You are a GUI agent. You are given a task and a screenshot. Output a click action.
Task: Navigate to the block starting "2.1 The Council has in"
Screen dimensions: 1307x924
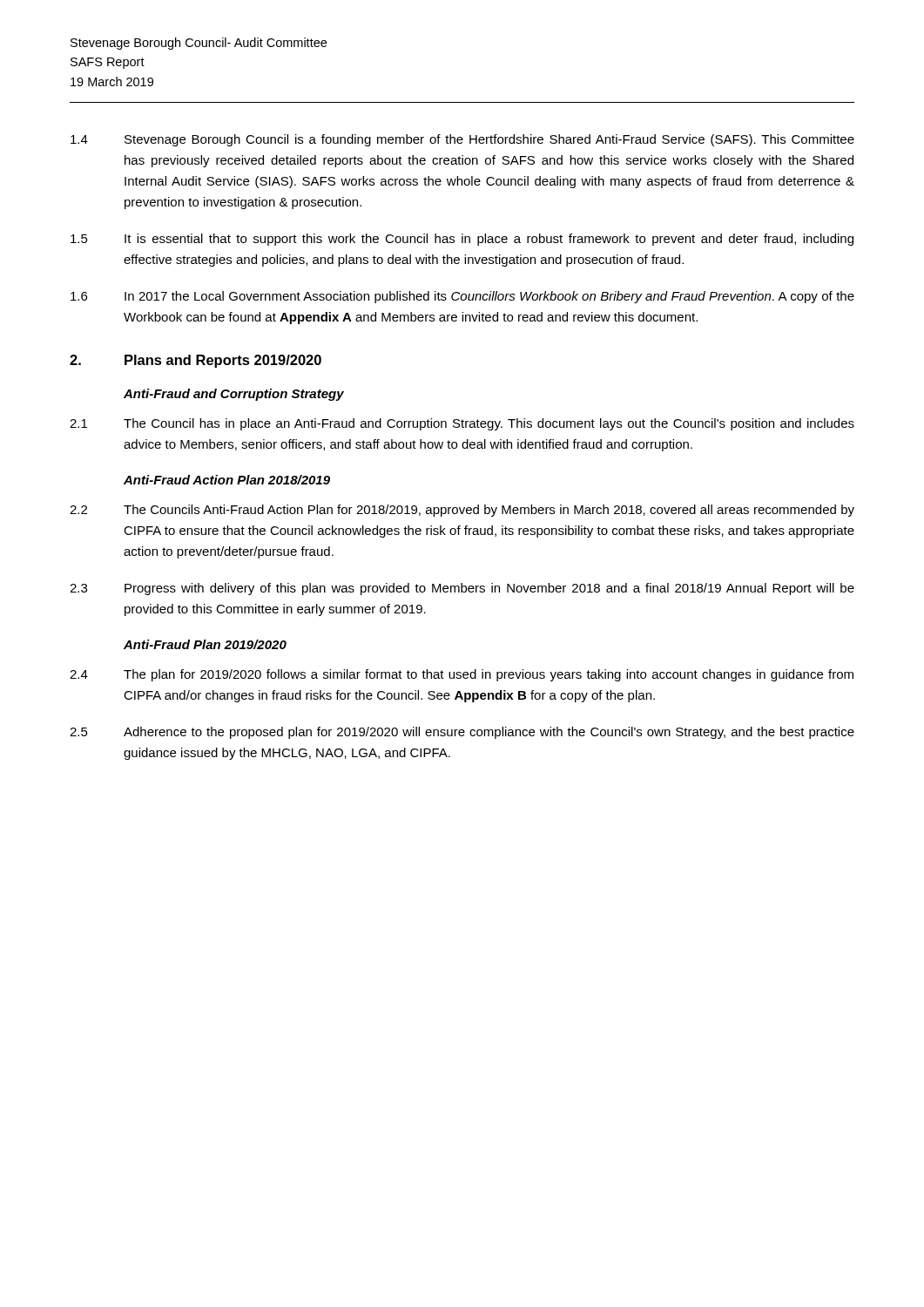[462, 434]
